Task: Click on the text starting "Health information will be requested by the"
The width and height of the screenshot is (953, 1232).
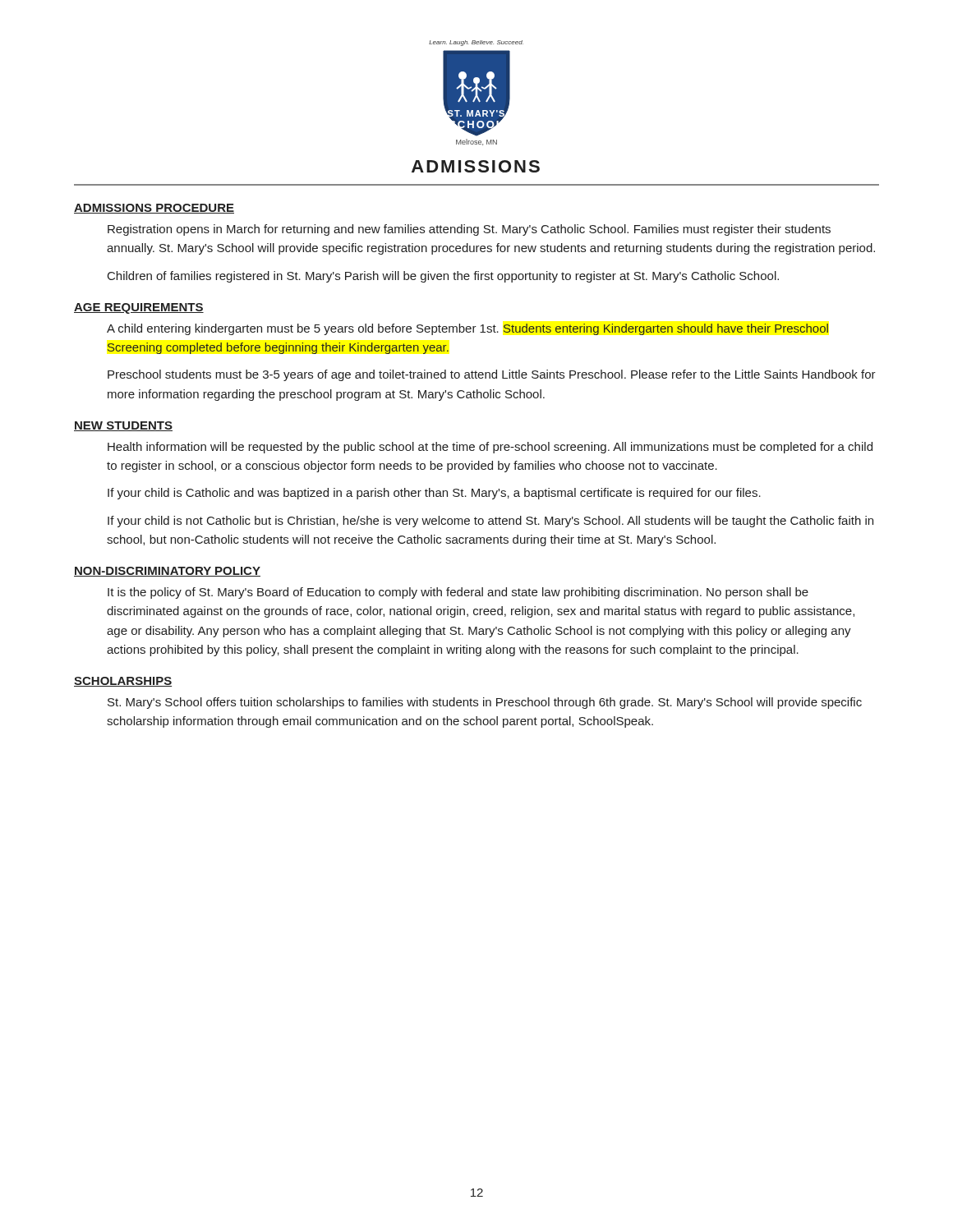Action: pyautogui.click(x=490, y=456)
